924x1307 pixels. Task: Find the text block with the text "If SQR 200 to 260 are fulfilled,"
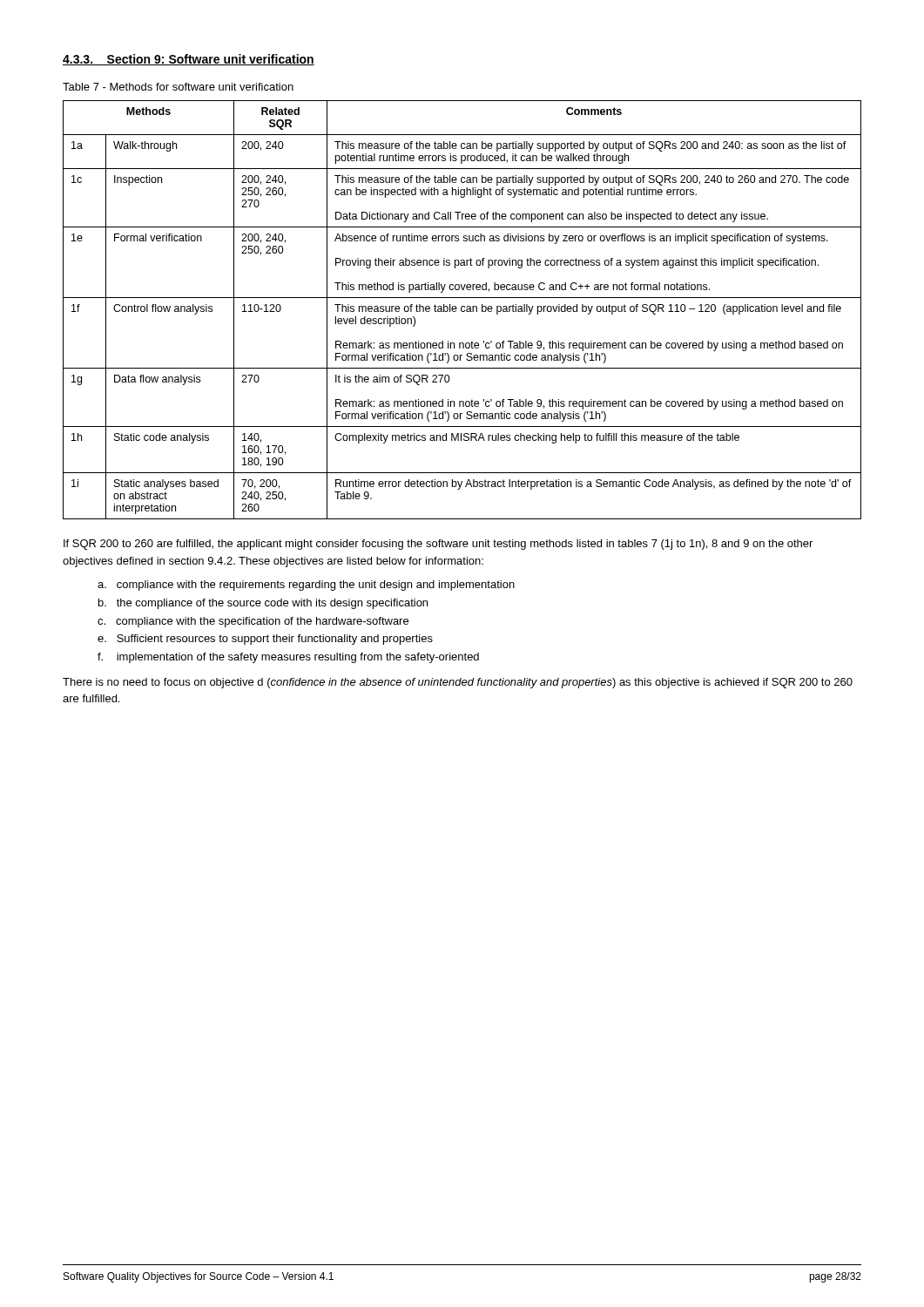coord(438,552)
